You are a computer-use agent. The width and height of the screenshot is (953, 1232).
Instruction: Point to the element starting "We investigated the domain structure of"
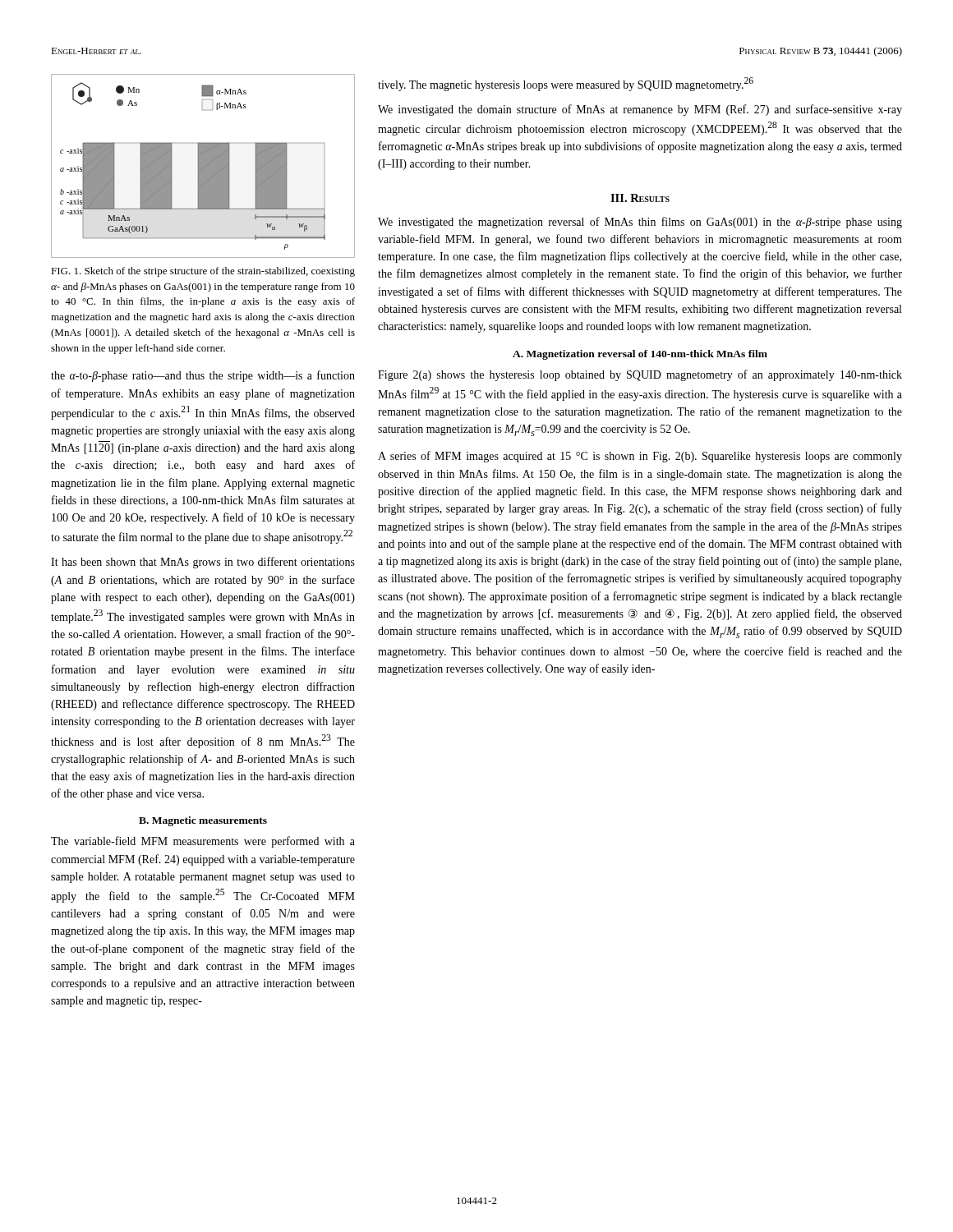tap(640, 137)
